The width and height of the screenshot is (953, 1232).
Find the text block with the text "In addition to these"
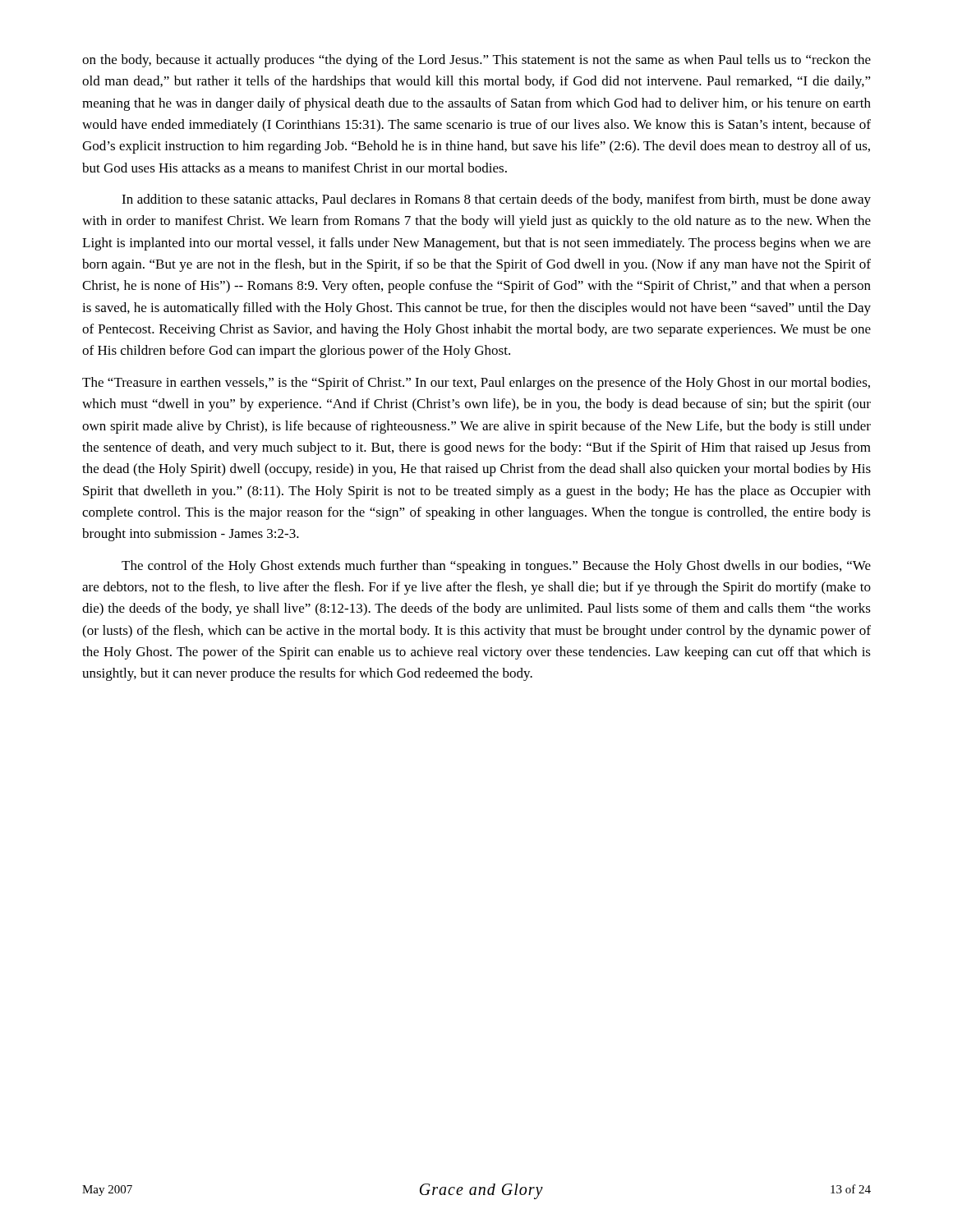(476, 276)
